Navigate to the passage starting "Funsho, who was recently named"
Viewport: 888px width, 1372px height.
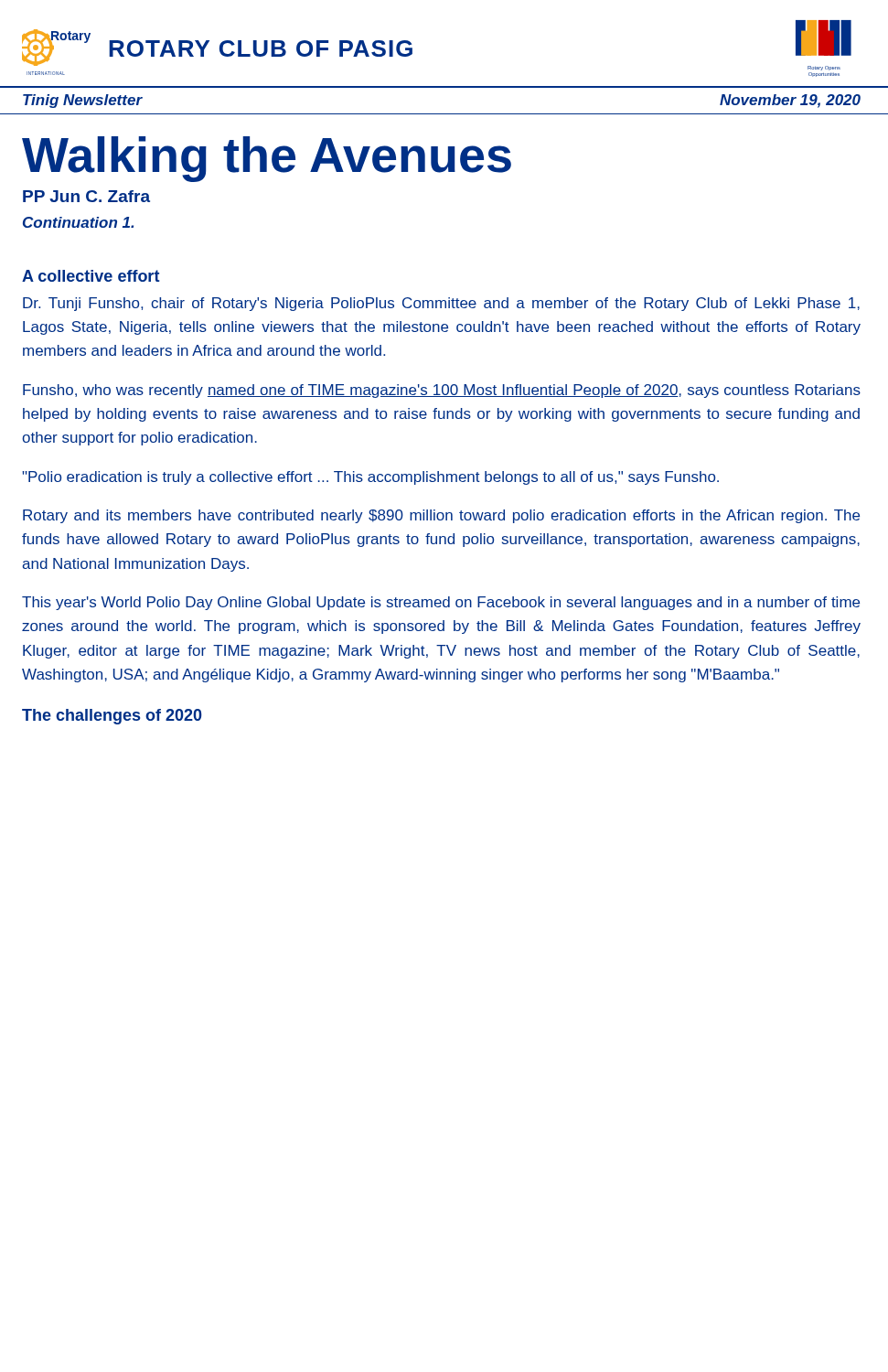[441, 414]
